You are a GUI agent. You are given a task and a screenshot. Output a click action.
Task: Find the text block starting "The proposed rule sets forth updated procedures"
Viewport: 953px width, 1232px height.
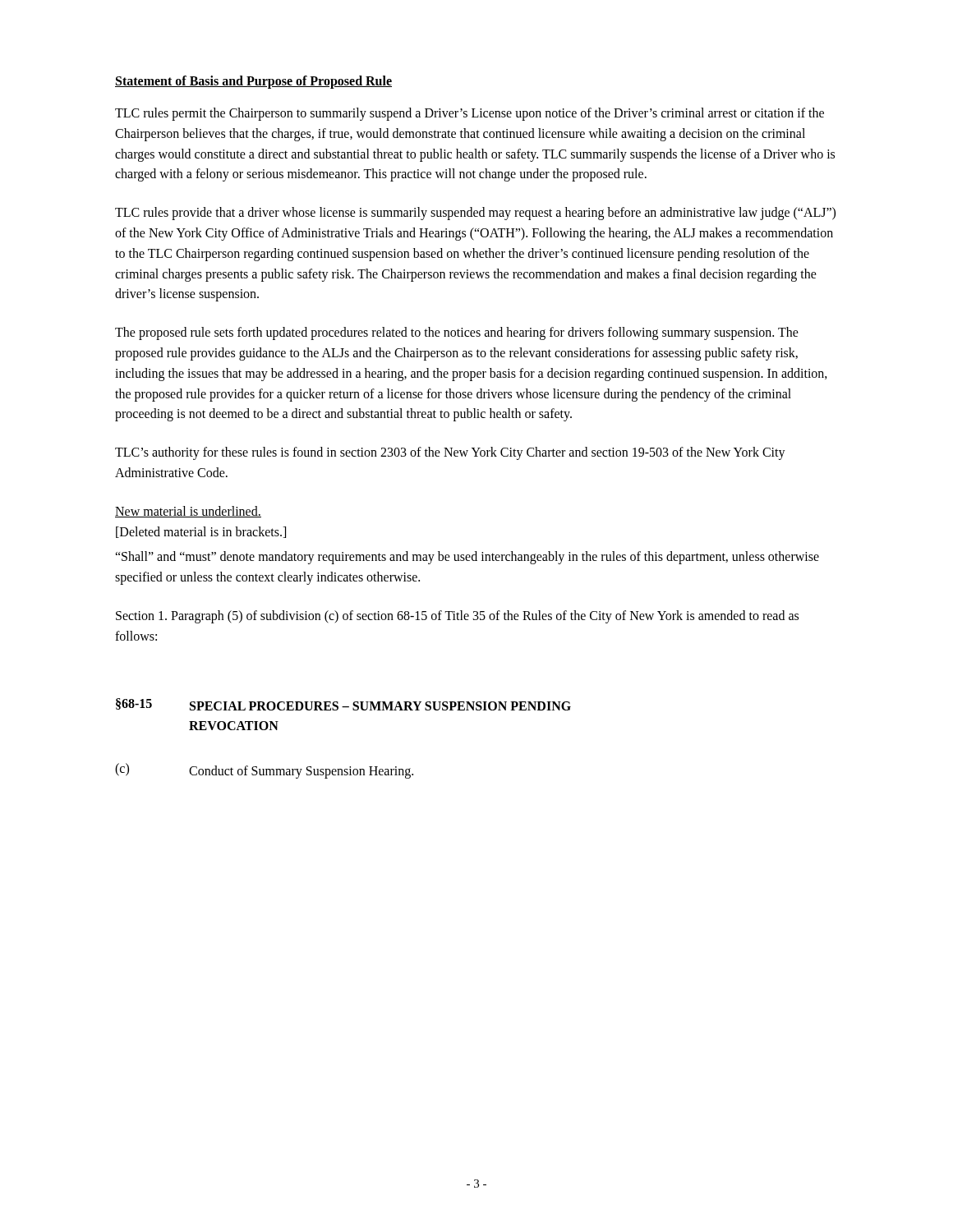471,373
